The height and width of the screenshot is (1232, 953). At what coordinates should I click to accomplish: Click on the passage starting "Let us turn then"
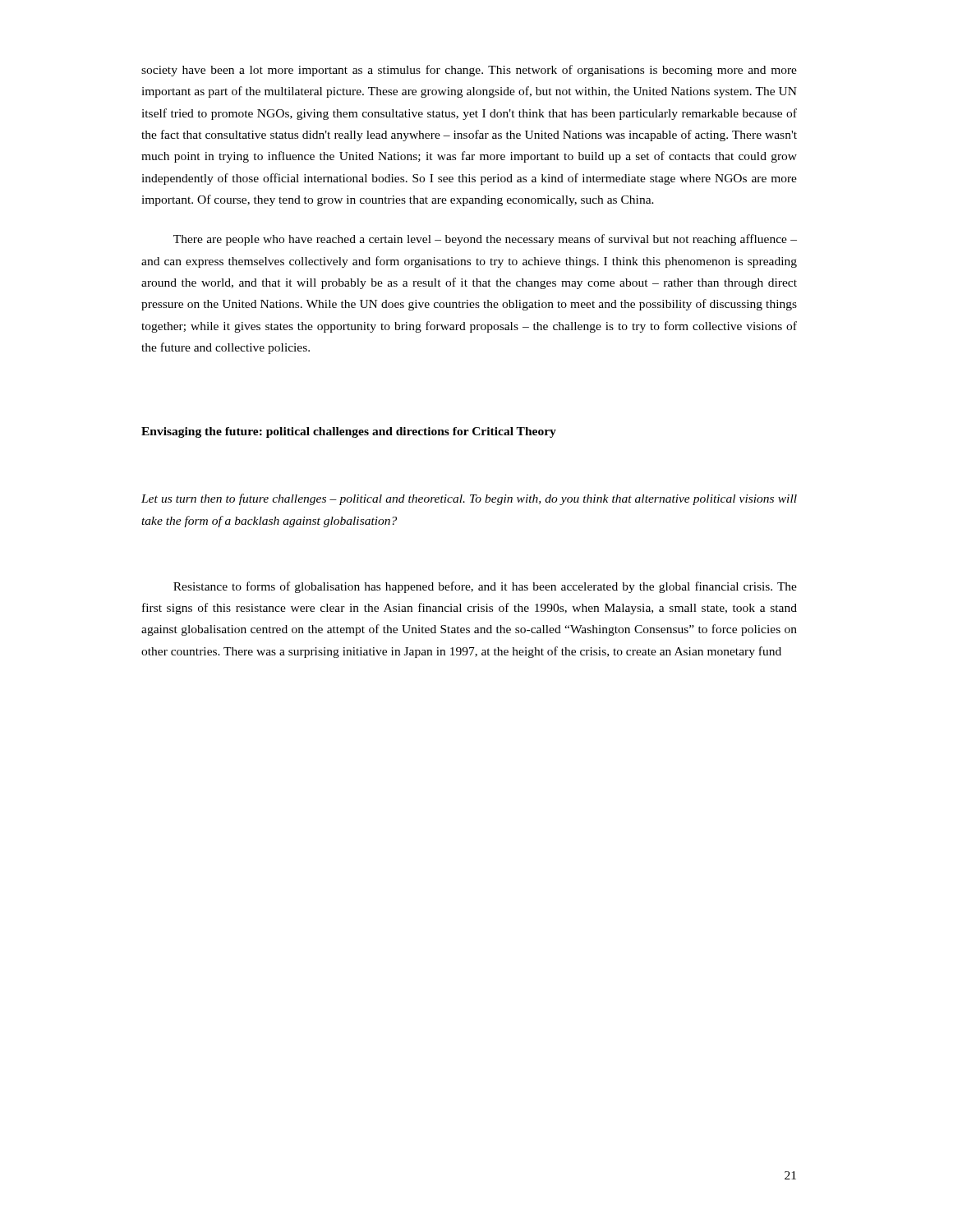(469, 510)
